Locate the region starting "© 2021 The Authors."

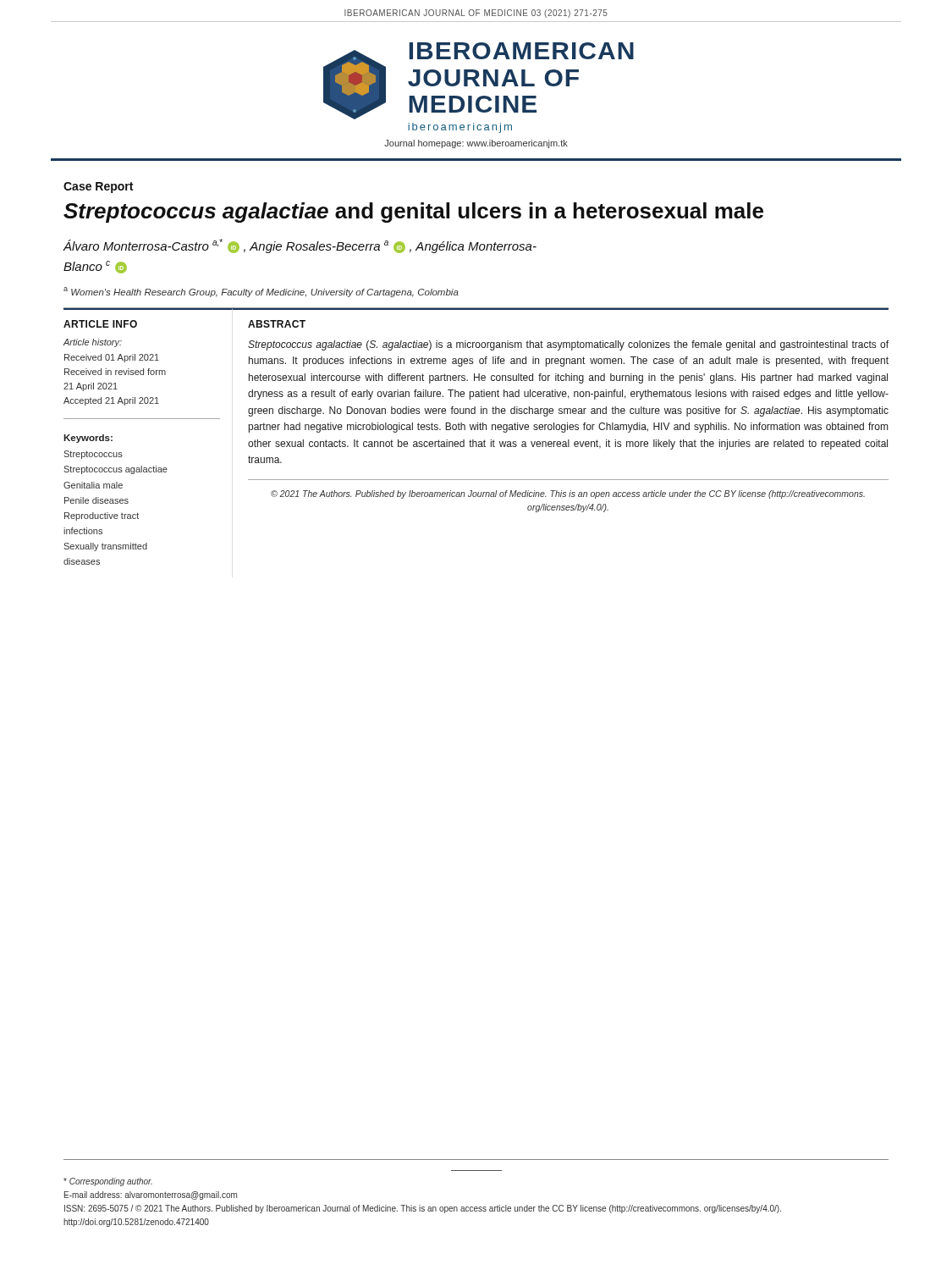click(568, 500)
